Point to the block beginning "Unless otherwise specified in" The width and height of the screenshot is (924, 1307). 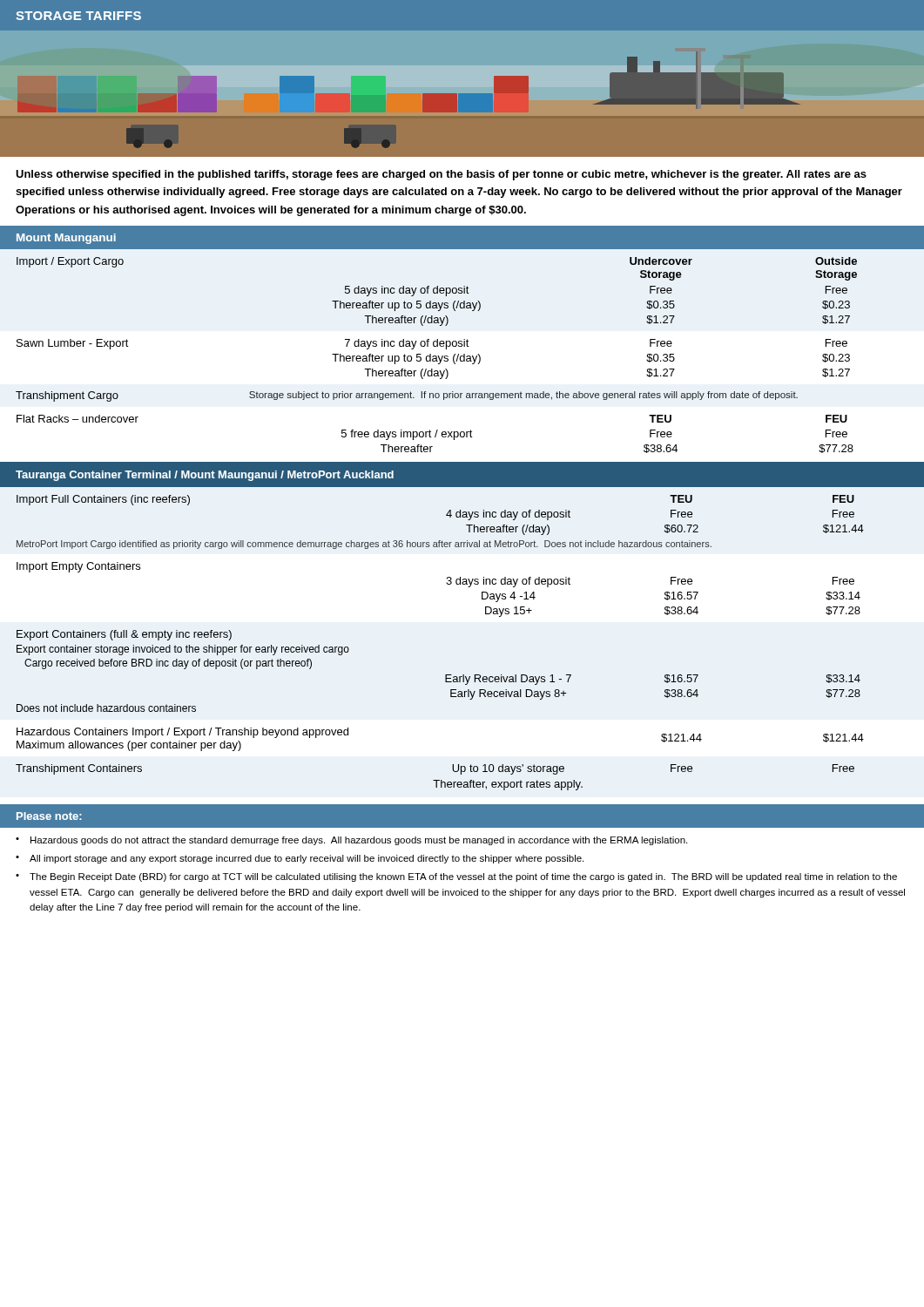(x=459, y=191)
